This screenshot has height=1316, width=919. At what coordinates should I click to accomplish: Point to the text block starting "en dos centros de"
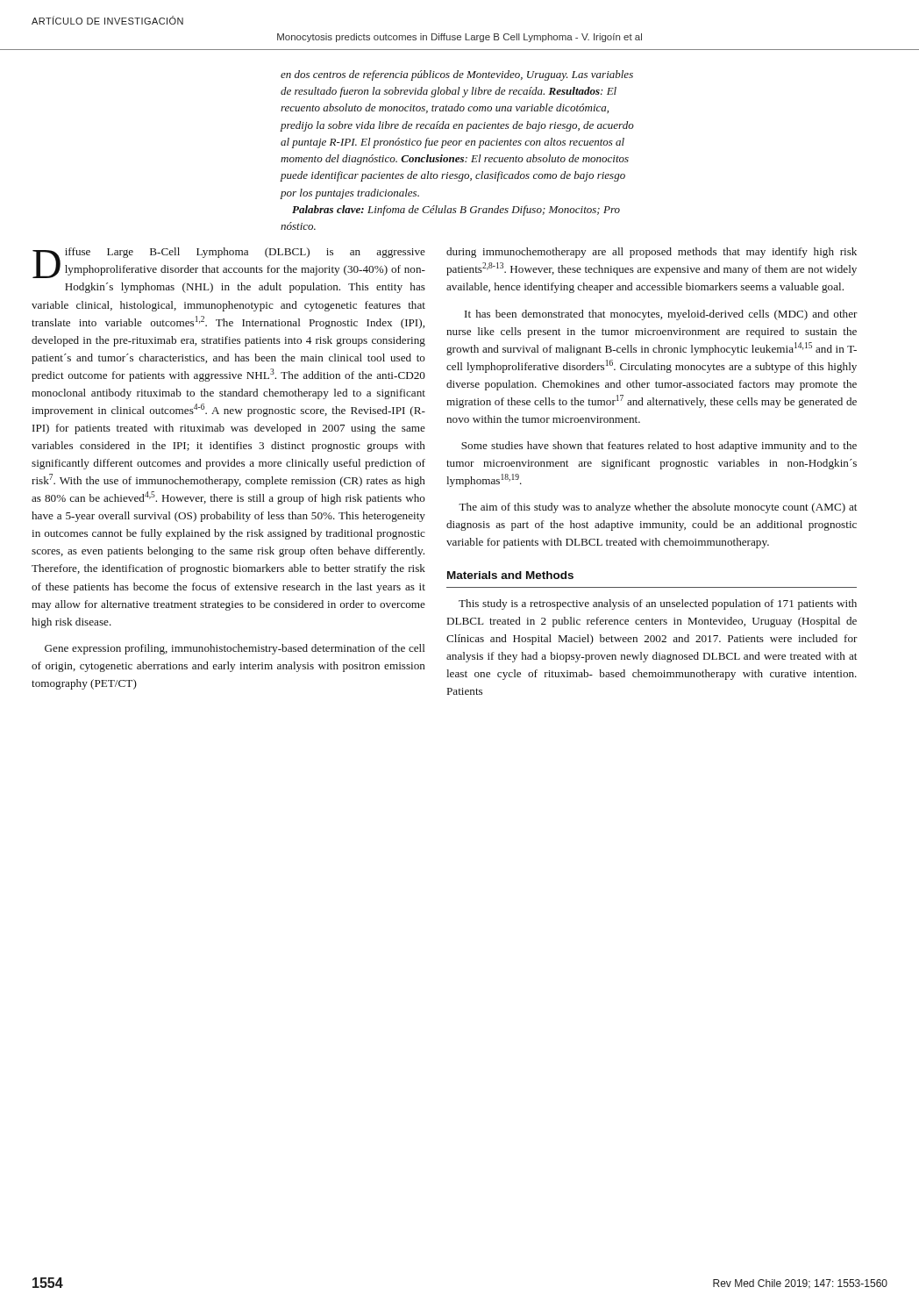point(457,150)
